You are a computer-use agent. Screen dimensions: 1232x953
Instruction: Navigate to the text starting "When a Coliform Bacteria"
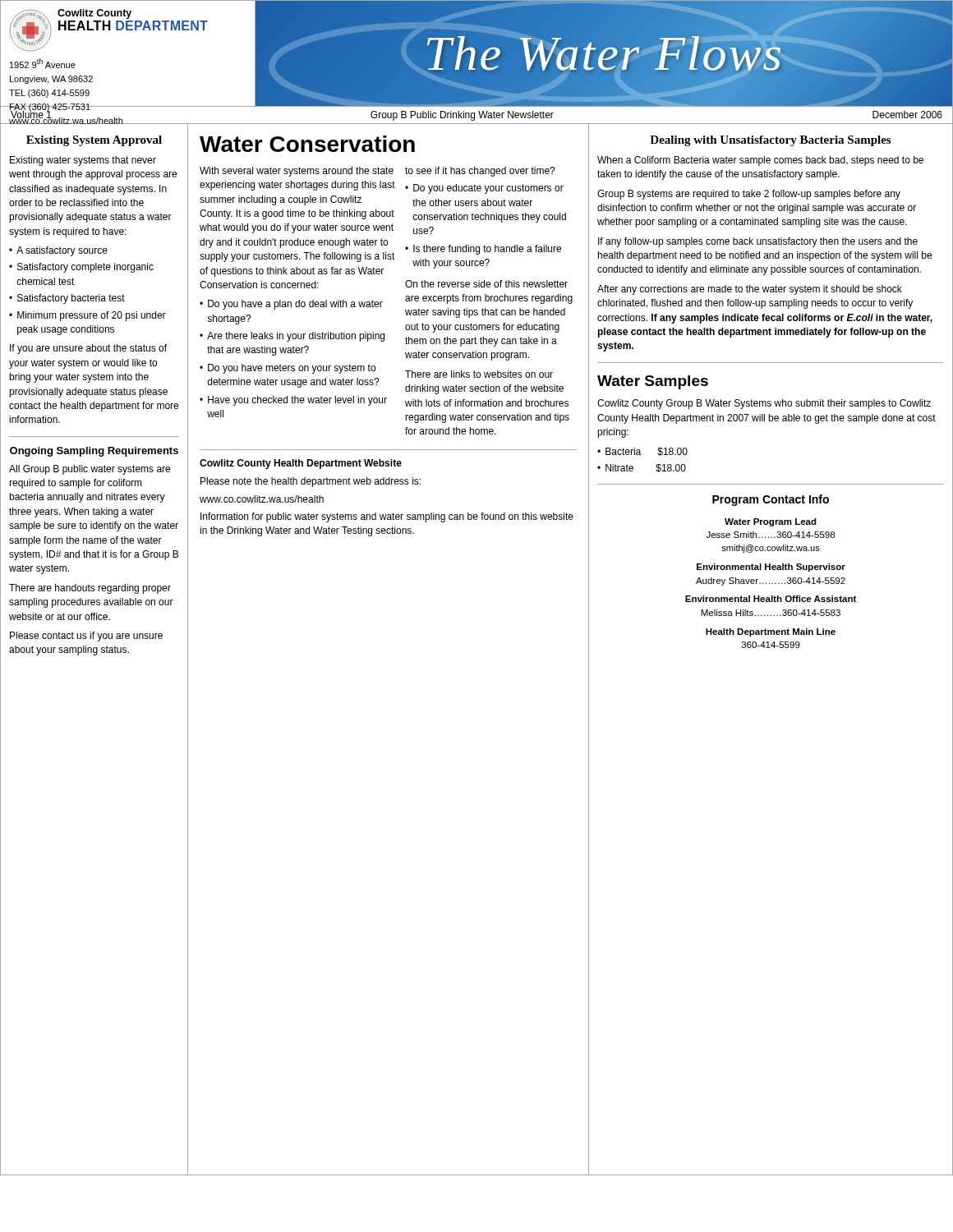pyautogui.click(x=761, y=167)
